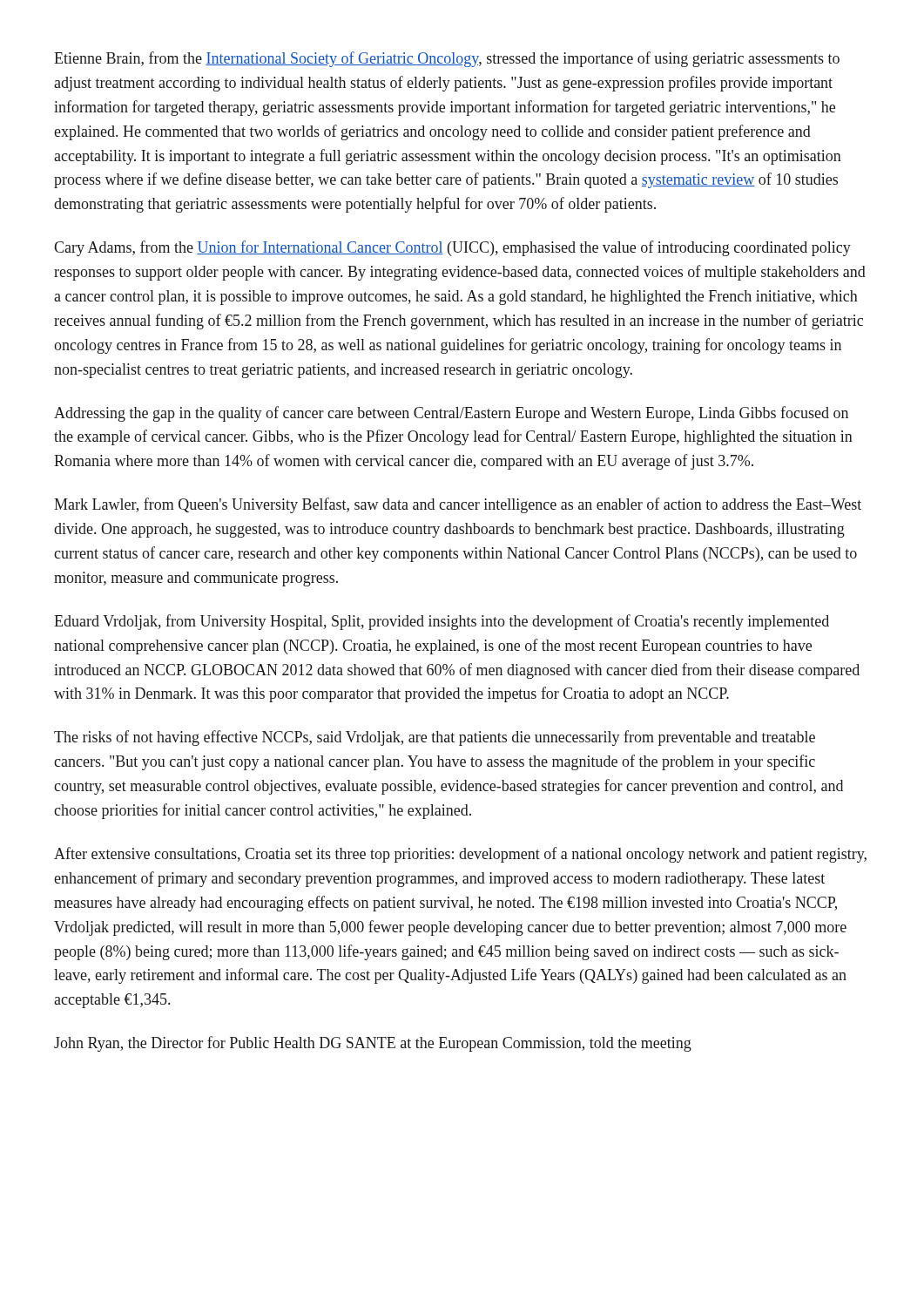The height and width of the screenshot is (1307, 924).
Task: Find the passage starting "John Ryan, the Director for Public Health"
Action: (373, 1043)
